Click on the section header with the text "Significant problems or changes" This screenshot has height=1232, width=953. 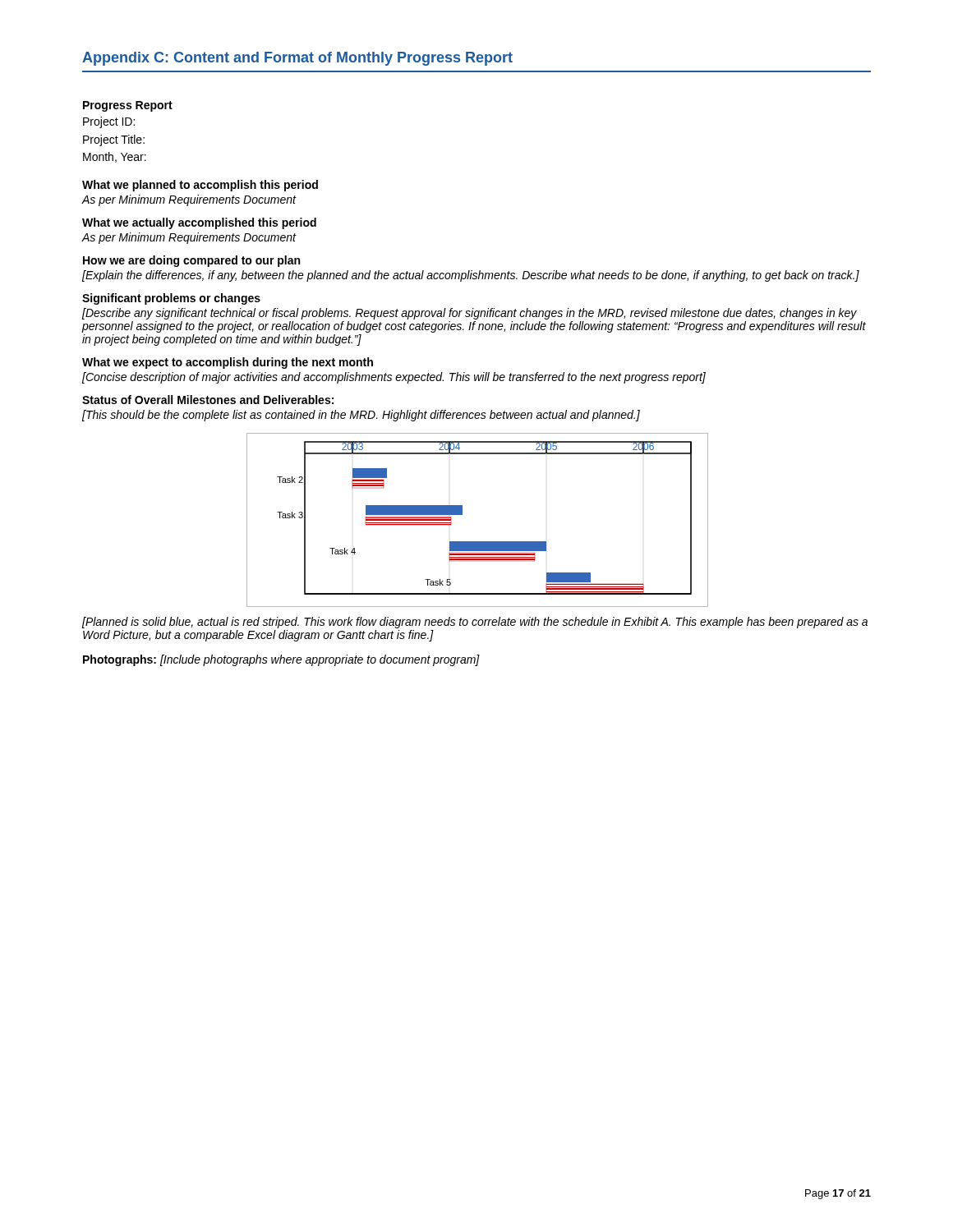tap(171, 298)
